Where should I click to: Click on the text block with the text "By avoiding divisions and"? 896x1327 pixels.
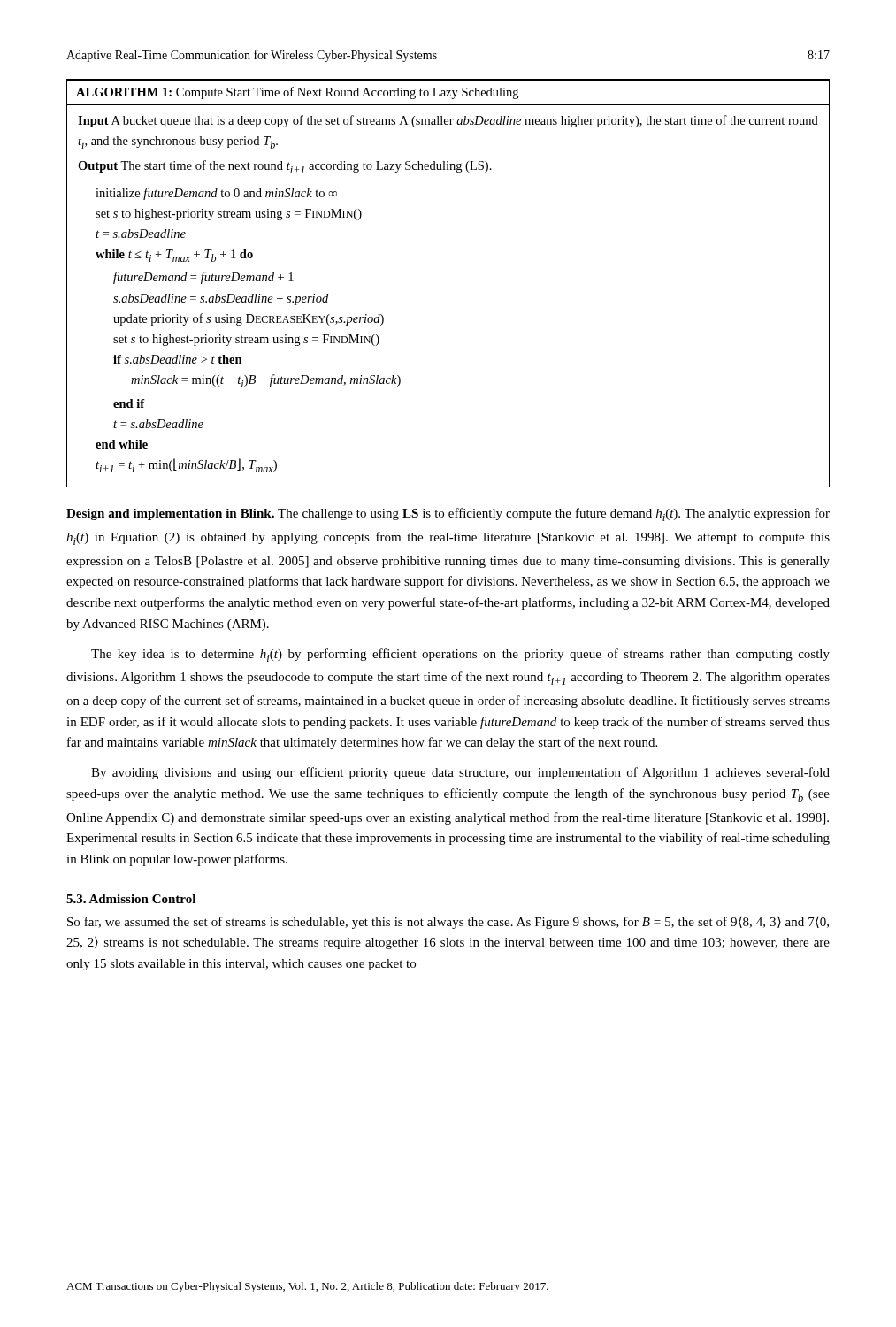tap(448, 816)
